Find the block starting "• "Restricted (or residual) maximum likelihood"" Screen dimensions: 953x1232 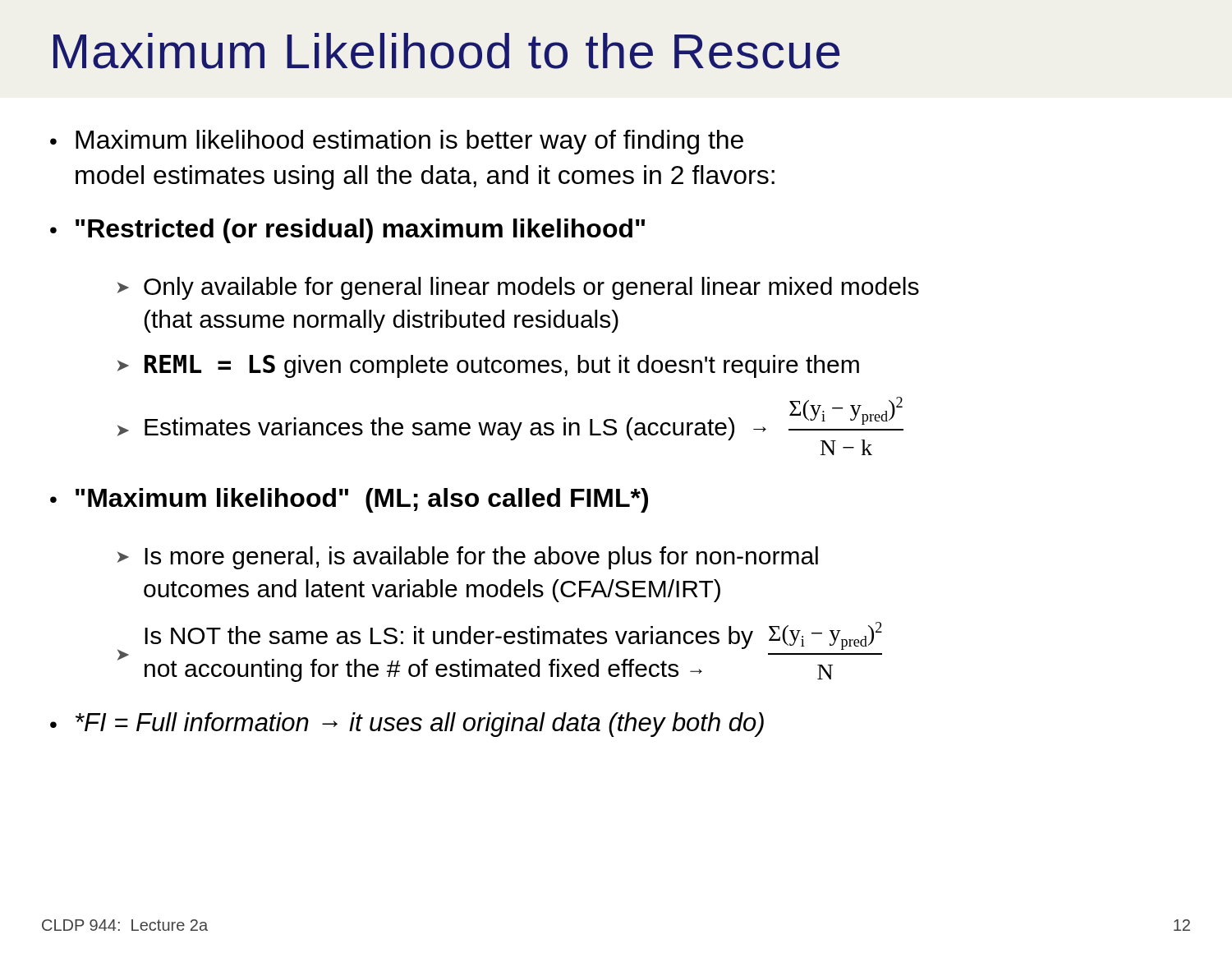[x=616, y=229]
